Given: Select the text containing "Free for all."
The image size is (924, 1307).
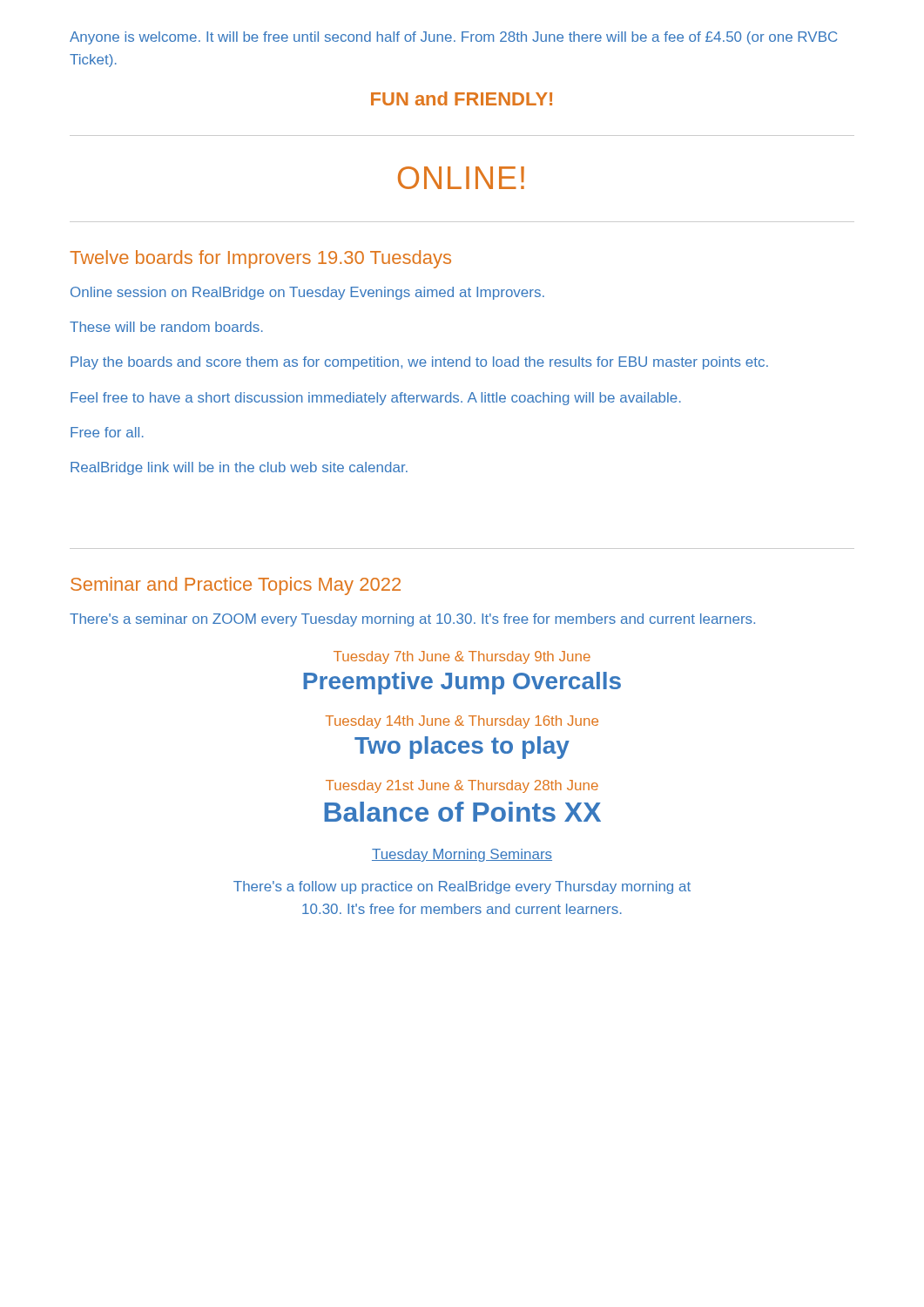Looking at the screenshot, I should pos(107,433).
